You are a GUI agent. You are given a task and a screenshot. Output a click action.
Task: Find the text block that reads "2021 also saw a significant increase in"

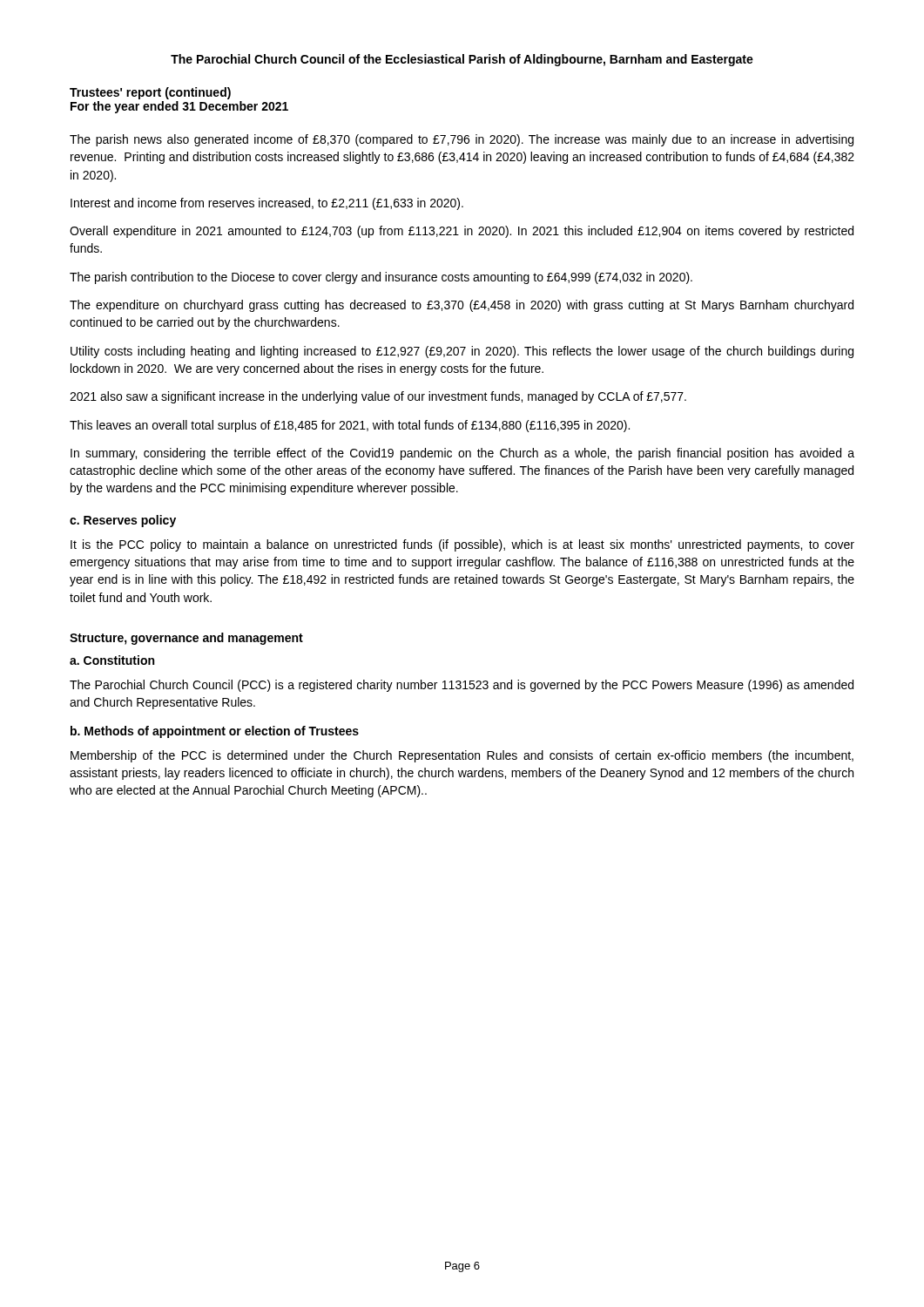(378, 397)
